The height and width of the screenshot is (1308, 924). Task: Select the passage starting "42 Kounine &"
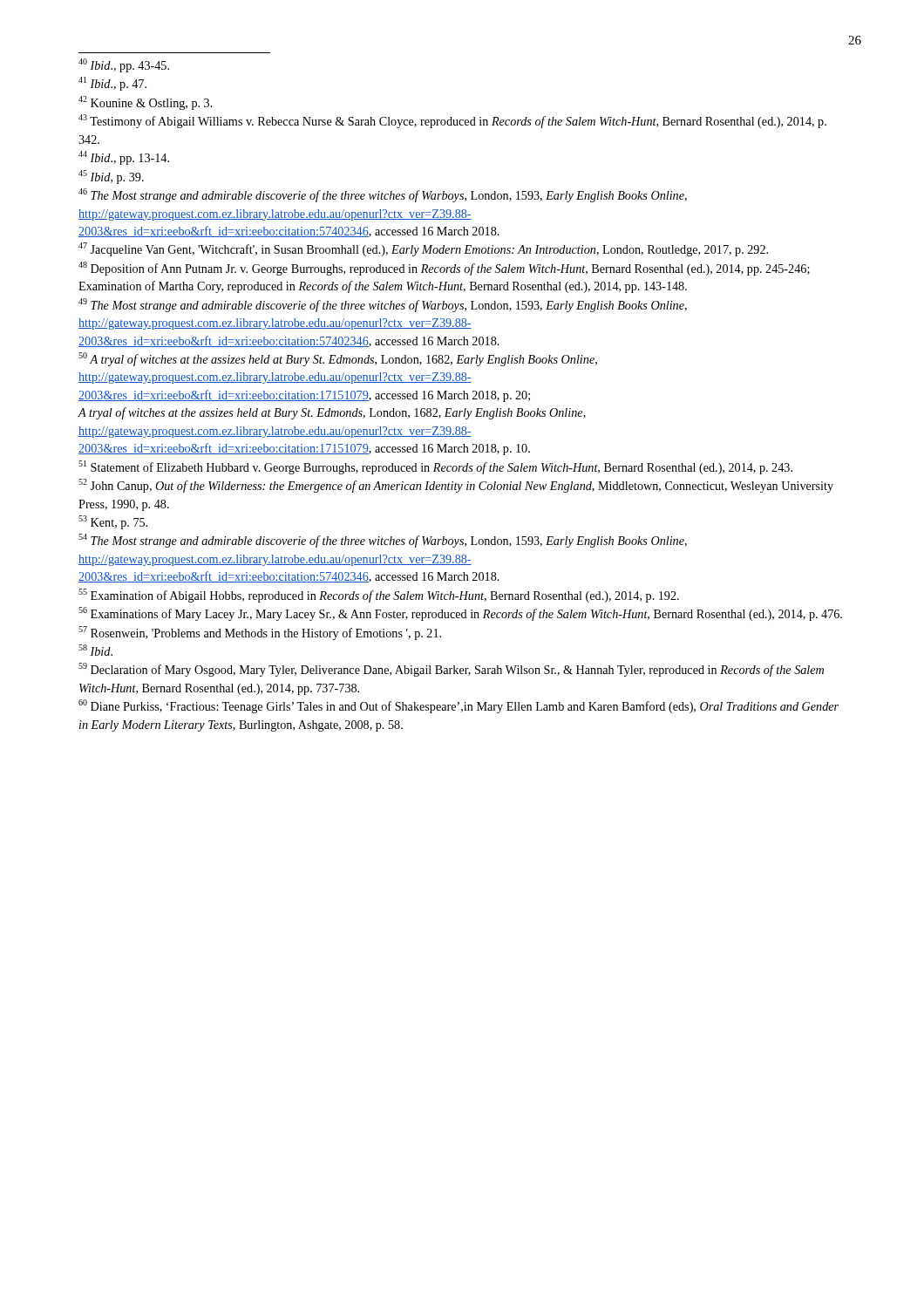(x=146, y=102)
